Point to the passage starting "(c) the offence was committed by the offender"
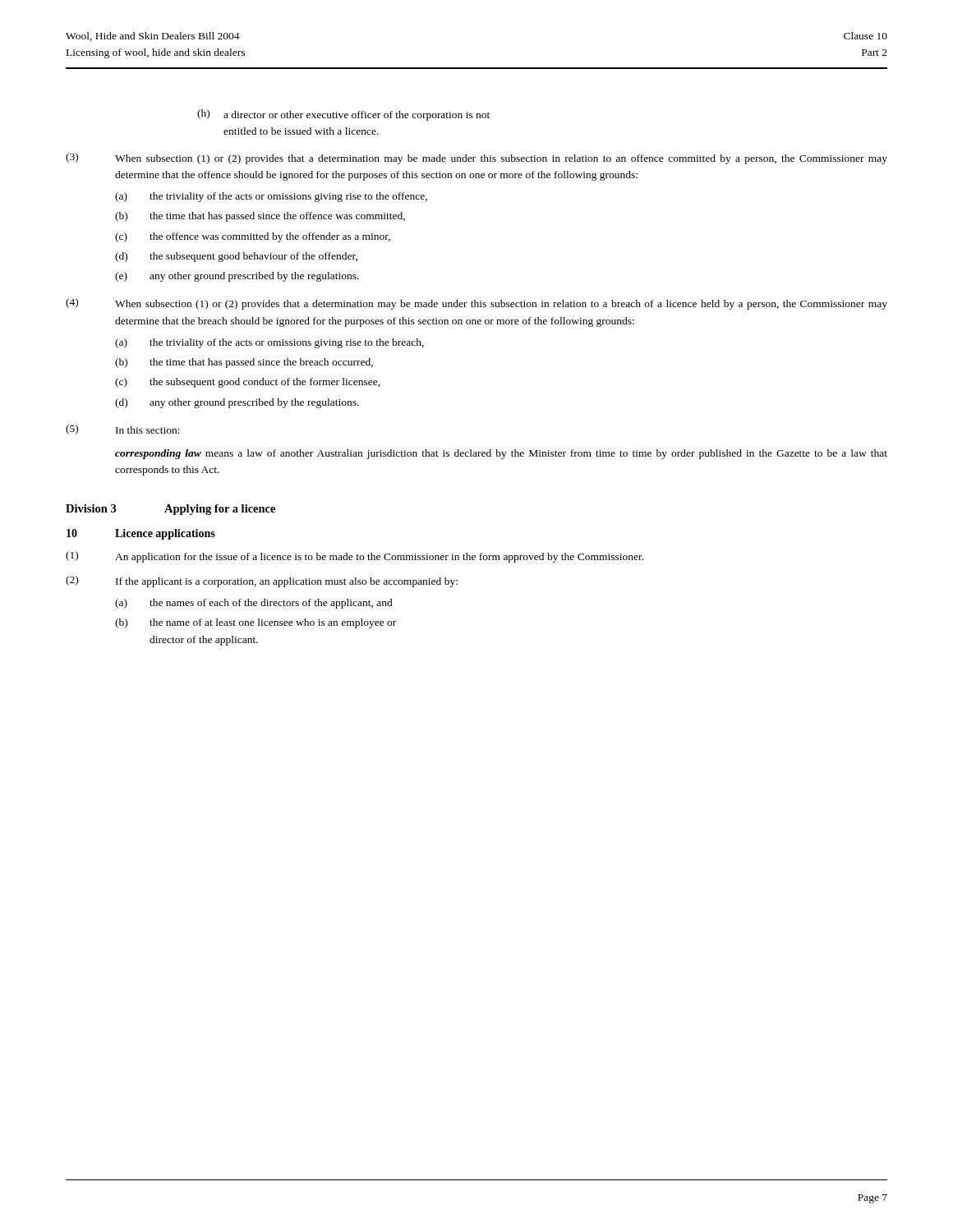This screenshot has height=1232, width=953. coord(253,237)
